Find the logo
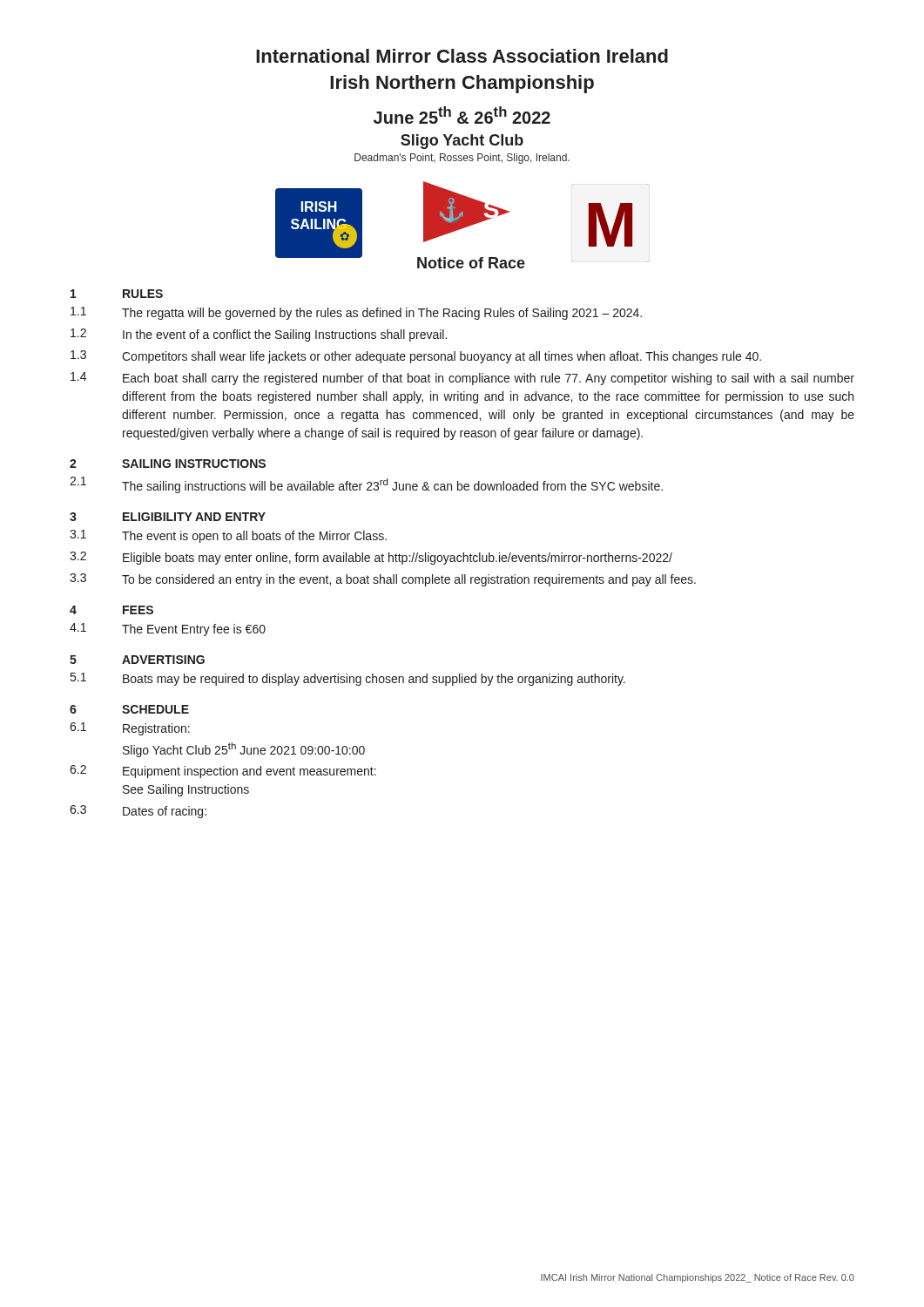 [462, 223]
